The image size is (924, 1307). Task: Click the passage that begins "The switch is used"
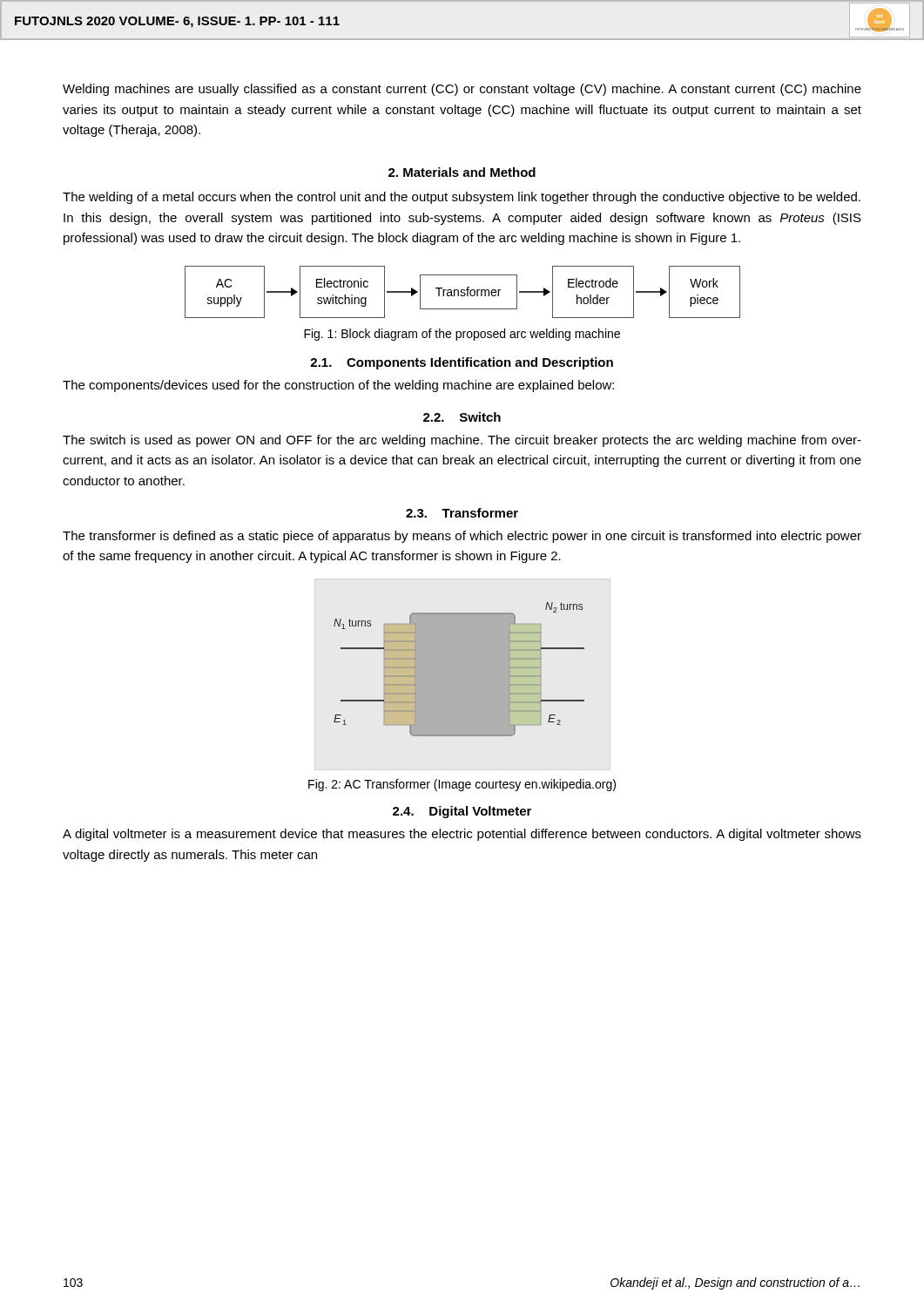click(462, 460)
